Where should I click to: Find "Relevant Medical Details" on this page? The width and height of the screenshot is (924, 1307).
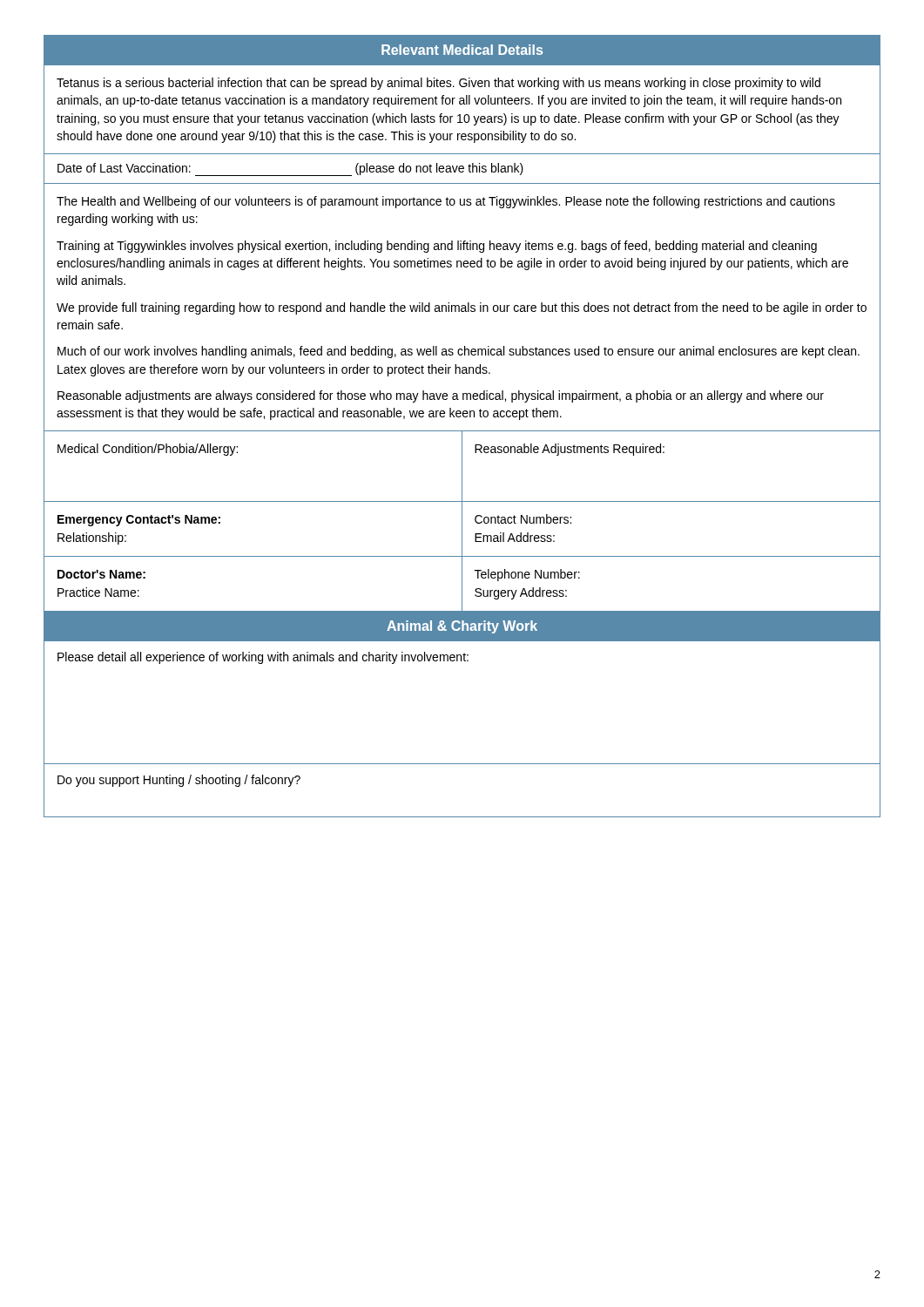pos(462,50)
